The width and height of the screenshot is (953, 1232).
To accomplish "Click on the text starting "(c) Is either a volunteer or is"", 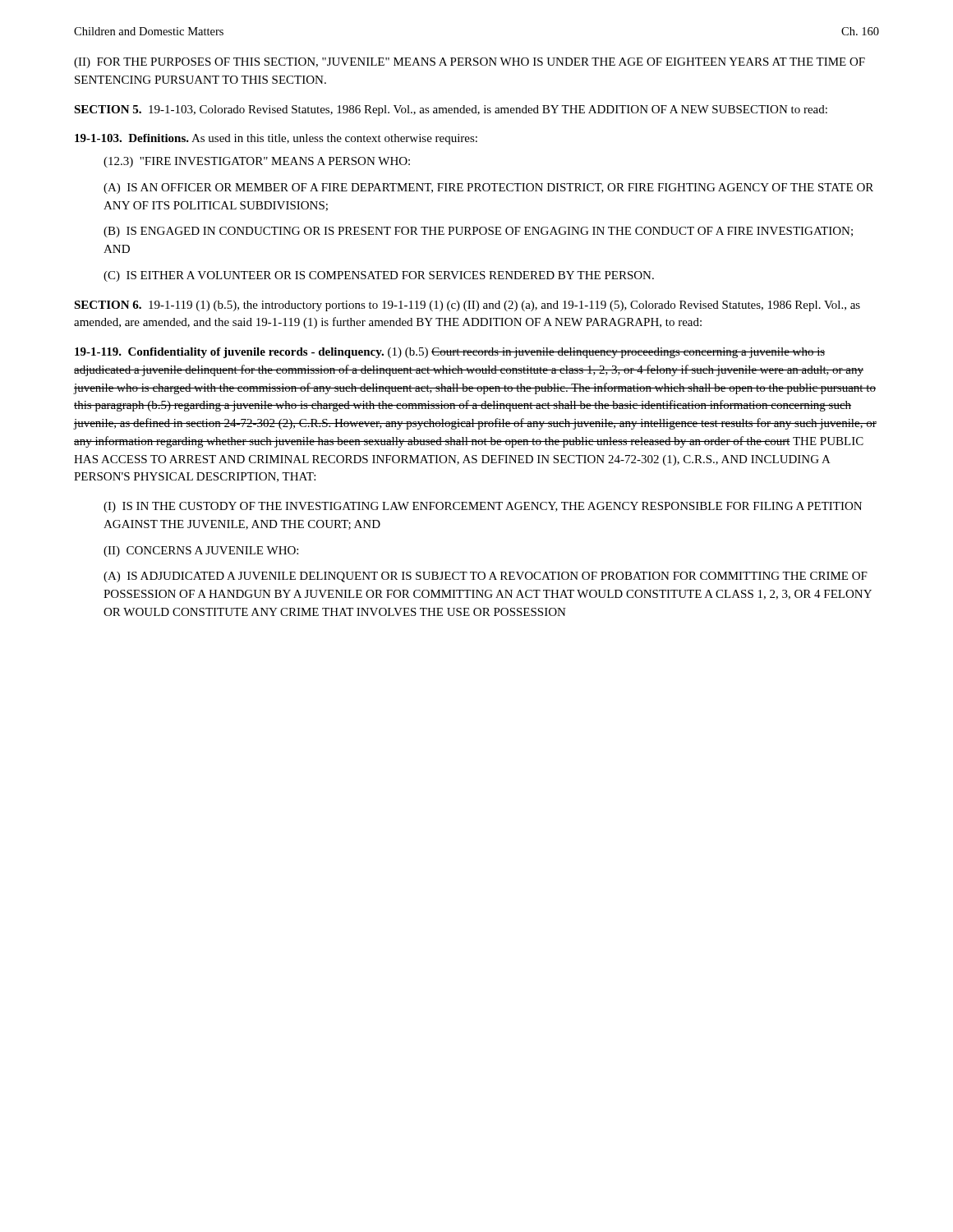I will click(x=491, y=276).
